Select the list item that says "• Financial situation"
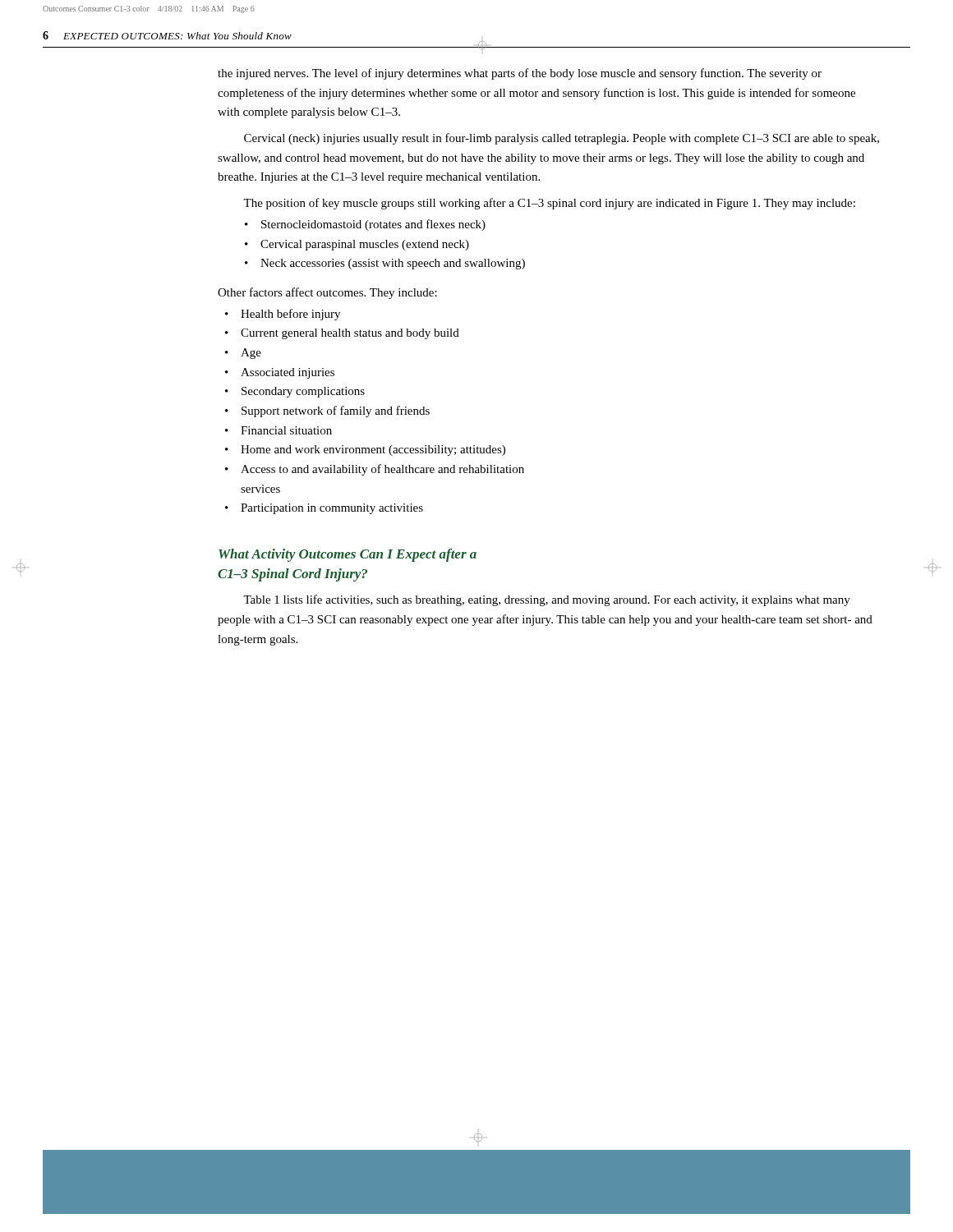Screen dimensions: 1232x953 coord(278,431)
